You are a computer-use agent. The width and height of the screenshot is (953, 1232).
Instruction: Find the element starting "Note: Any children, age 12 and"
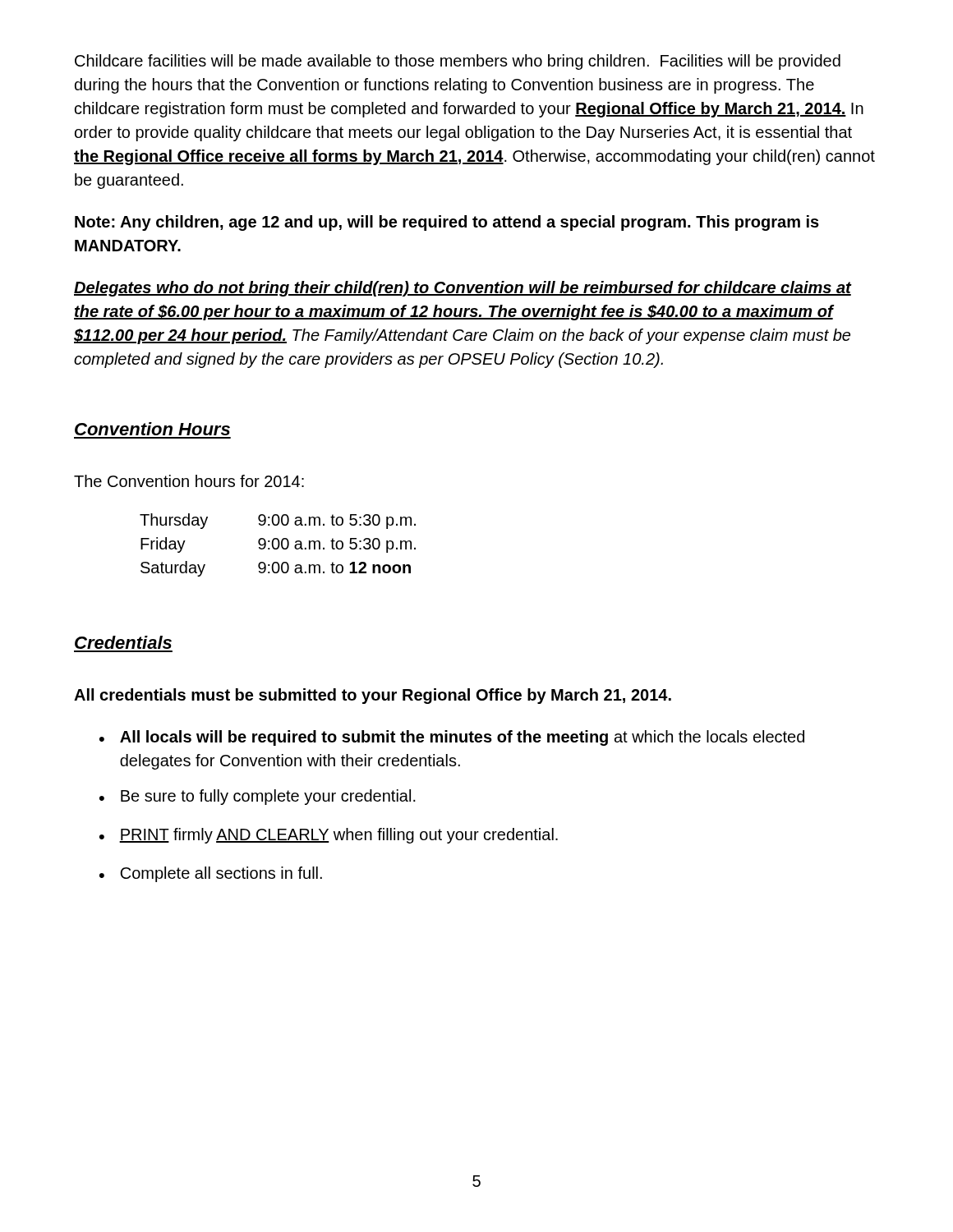pos(447,234)
